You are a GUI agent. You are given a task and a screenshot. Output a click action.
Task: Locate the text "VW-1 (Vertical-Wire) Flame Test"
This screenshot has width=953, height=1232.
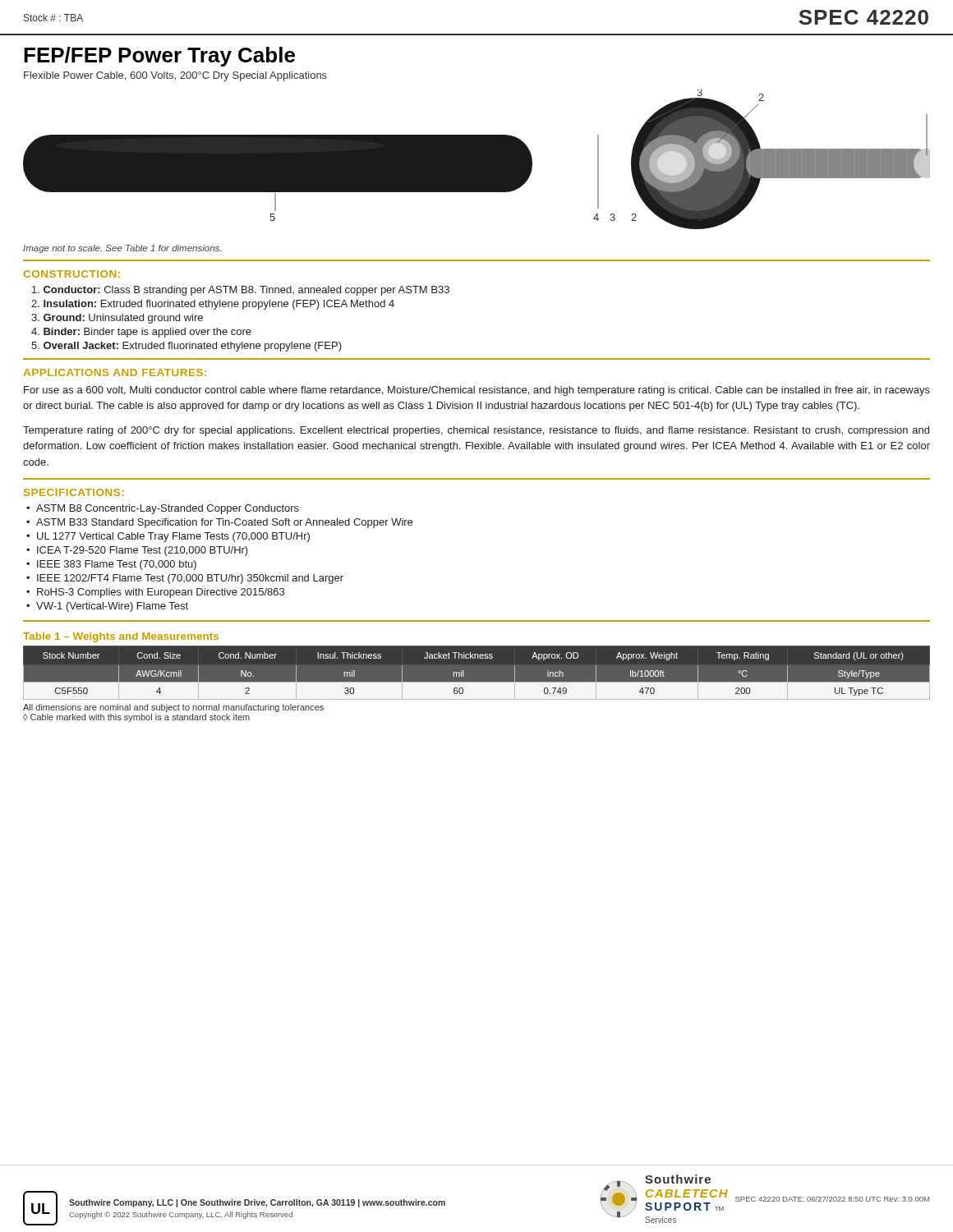click(x=112, y=606)
